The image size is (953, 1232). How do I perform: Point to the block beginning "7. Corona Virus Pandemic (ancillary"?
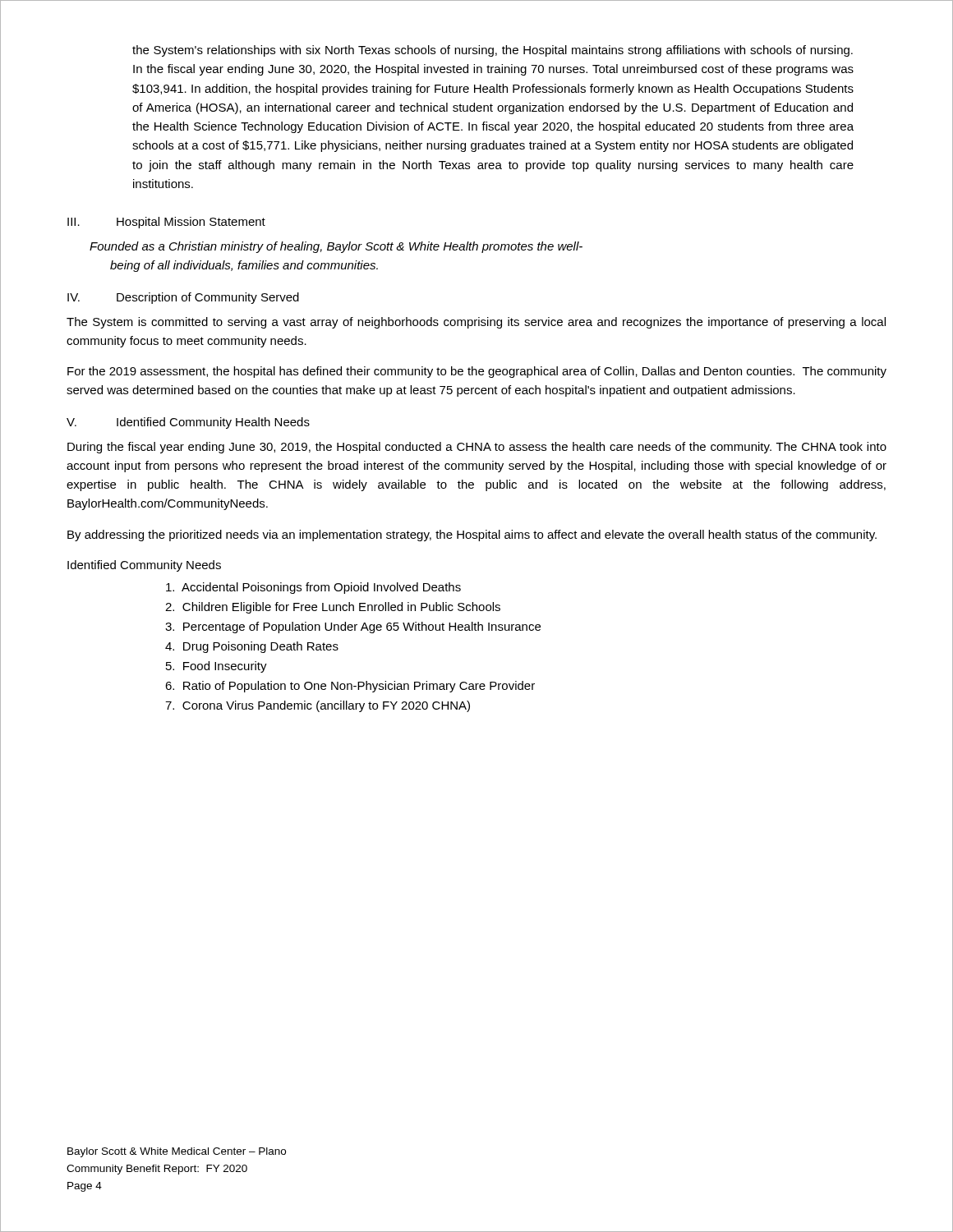[318, 705]
